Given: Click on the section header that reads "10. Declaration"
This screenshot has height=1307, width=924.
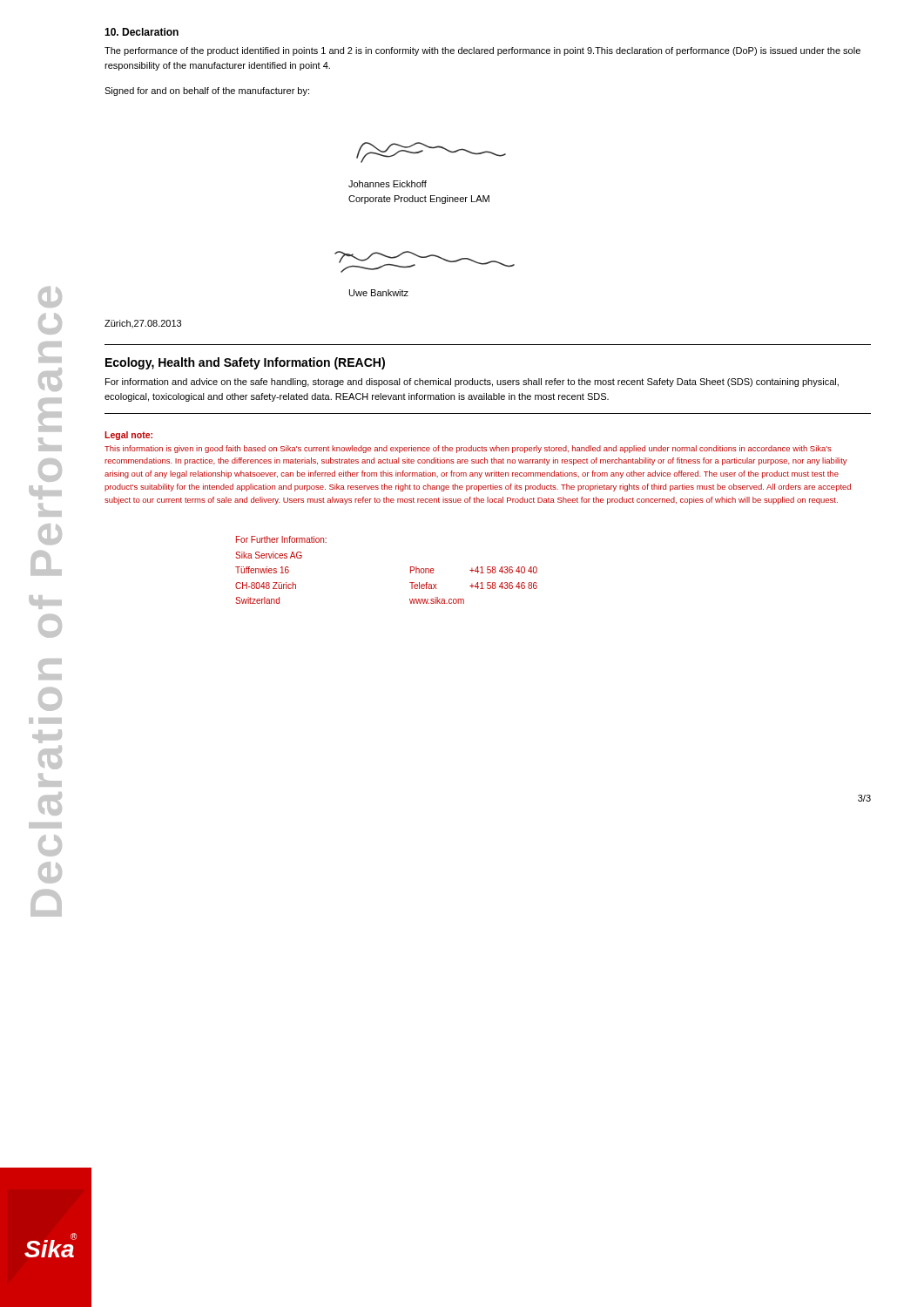Looking at the screenshot, I should [x=142, y=32].
